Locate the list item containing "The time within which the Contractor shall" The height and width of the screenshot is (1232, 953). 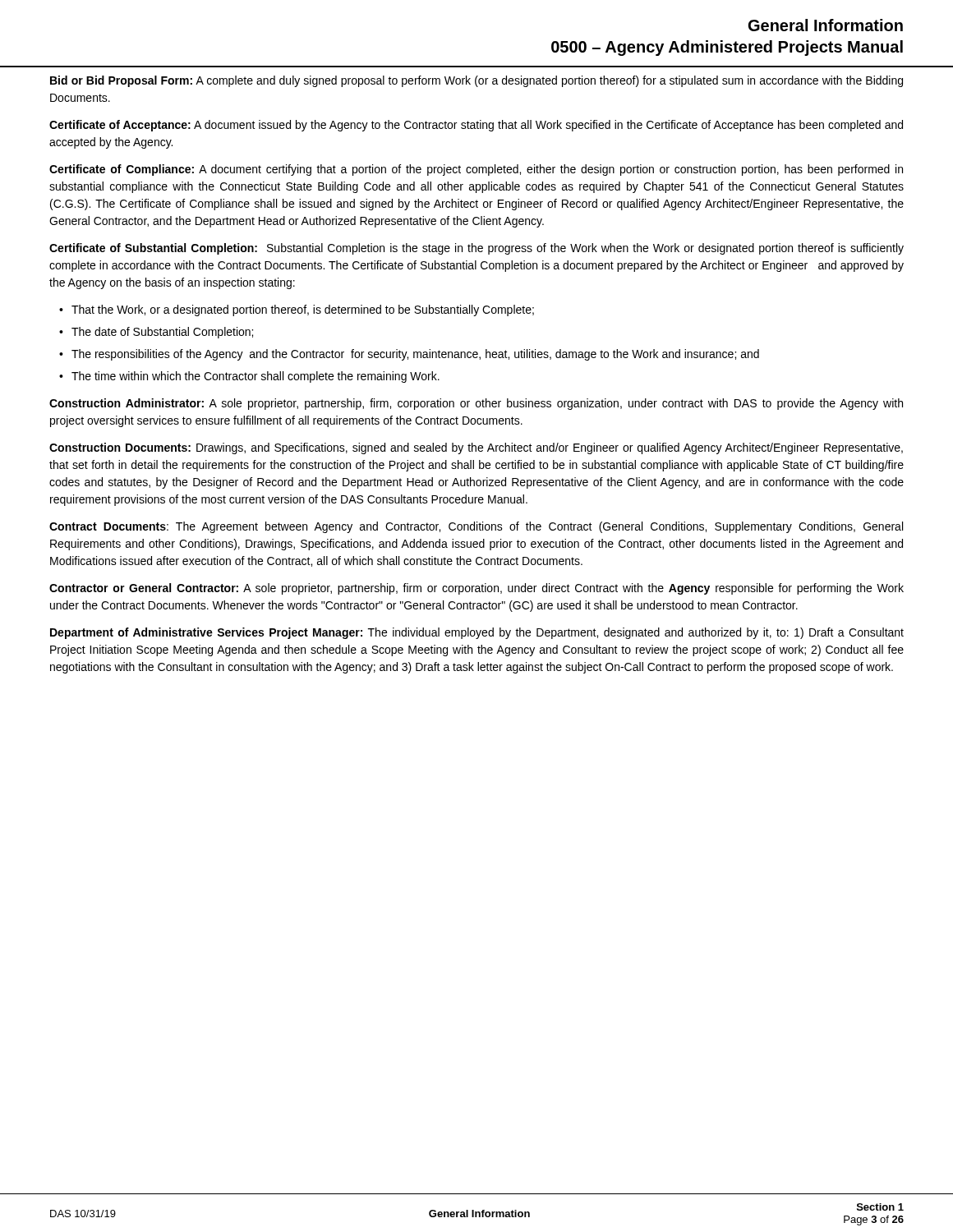coord(256,376)
